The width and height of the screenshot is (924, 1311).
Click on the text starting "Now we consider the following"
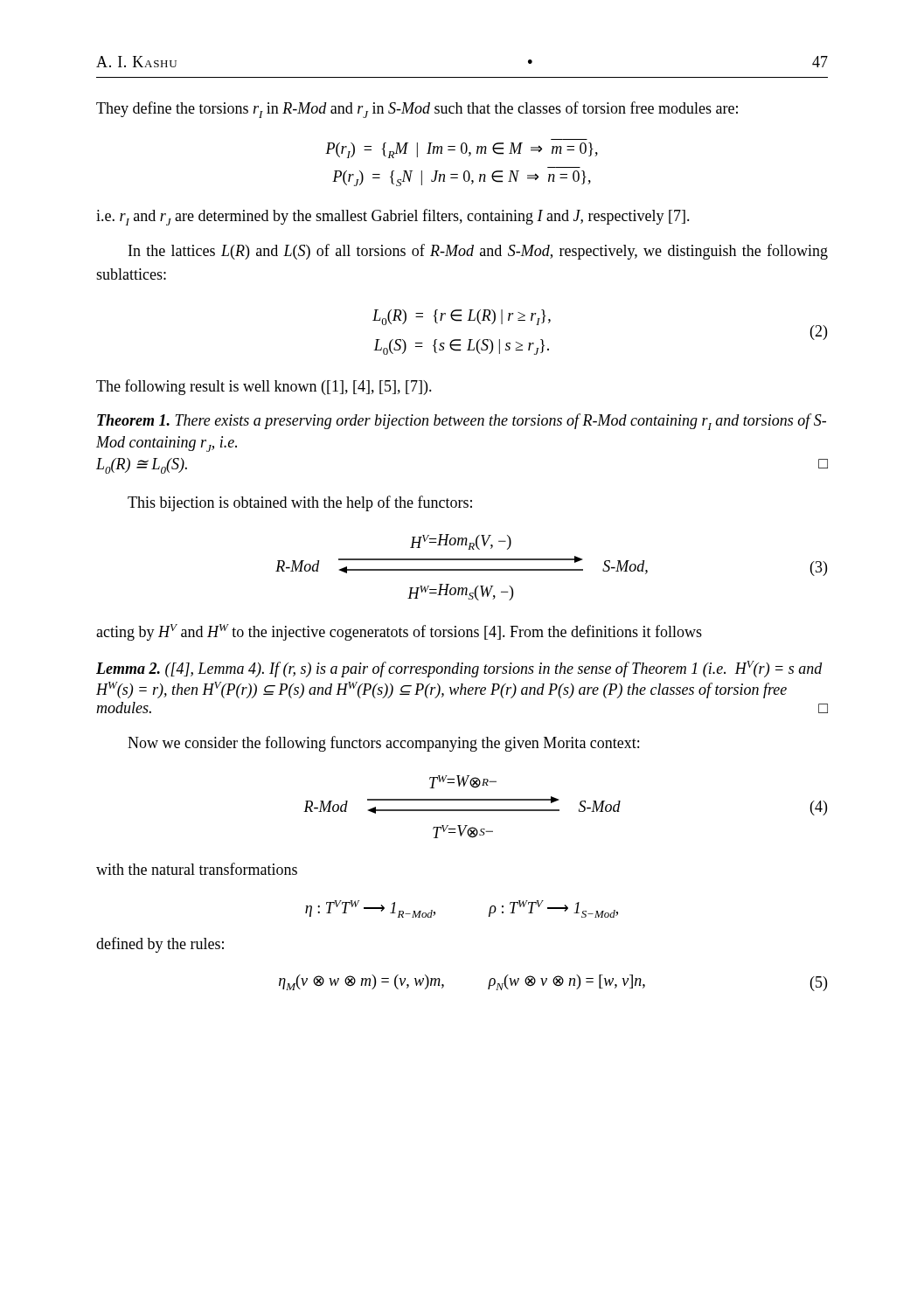(384, 743)
